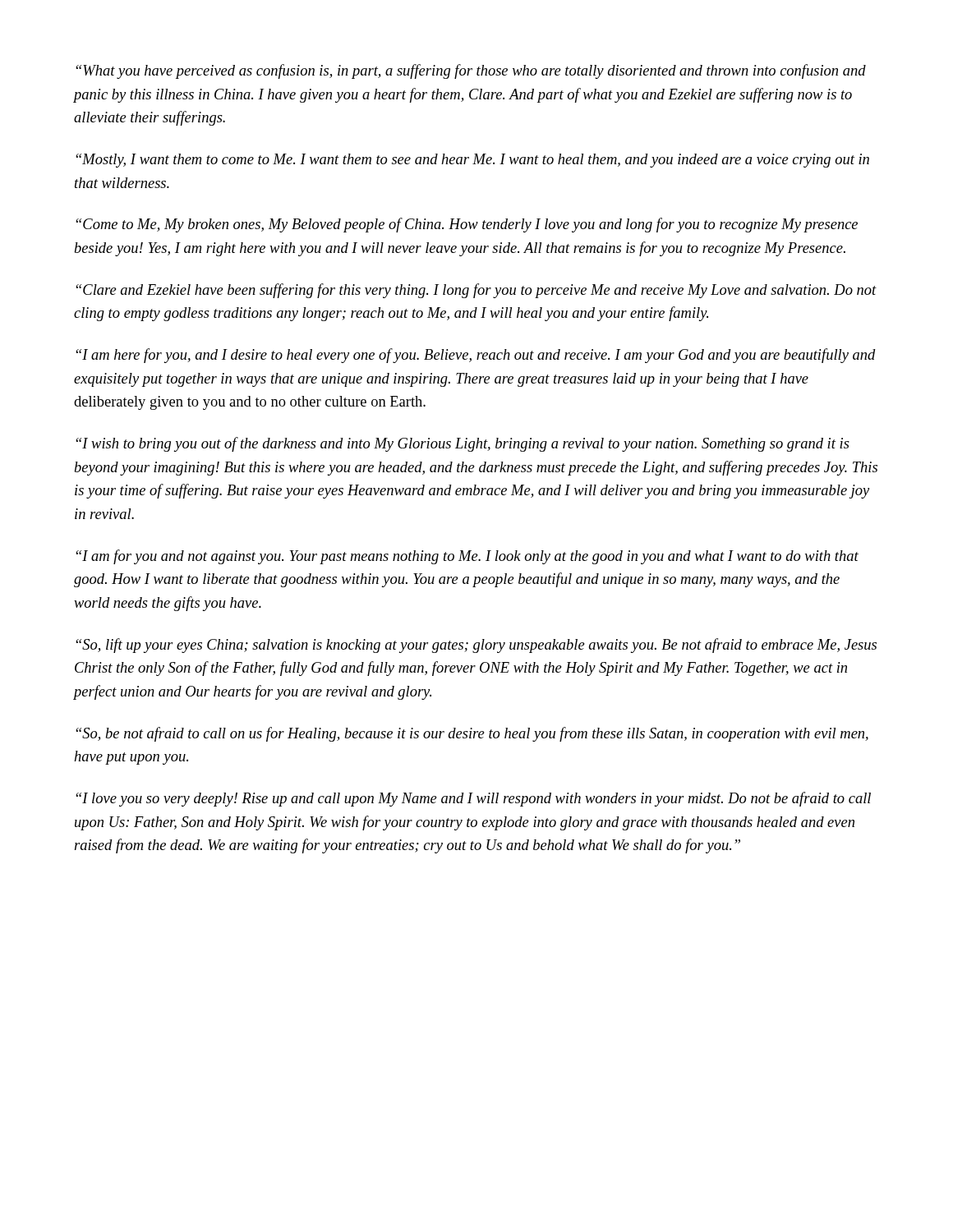The image size is (953, 1232).
Task: Find the block on this page that starts "“Mostly, I want them"
Action: pos(472,171)
